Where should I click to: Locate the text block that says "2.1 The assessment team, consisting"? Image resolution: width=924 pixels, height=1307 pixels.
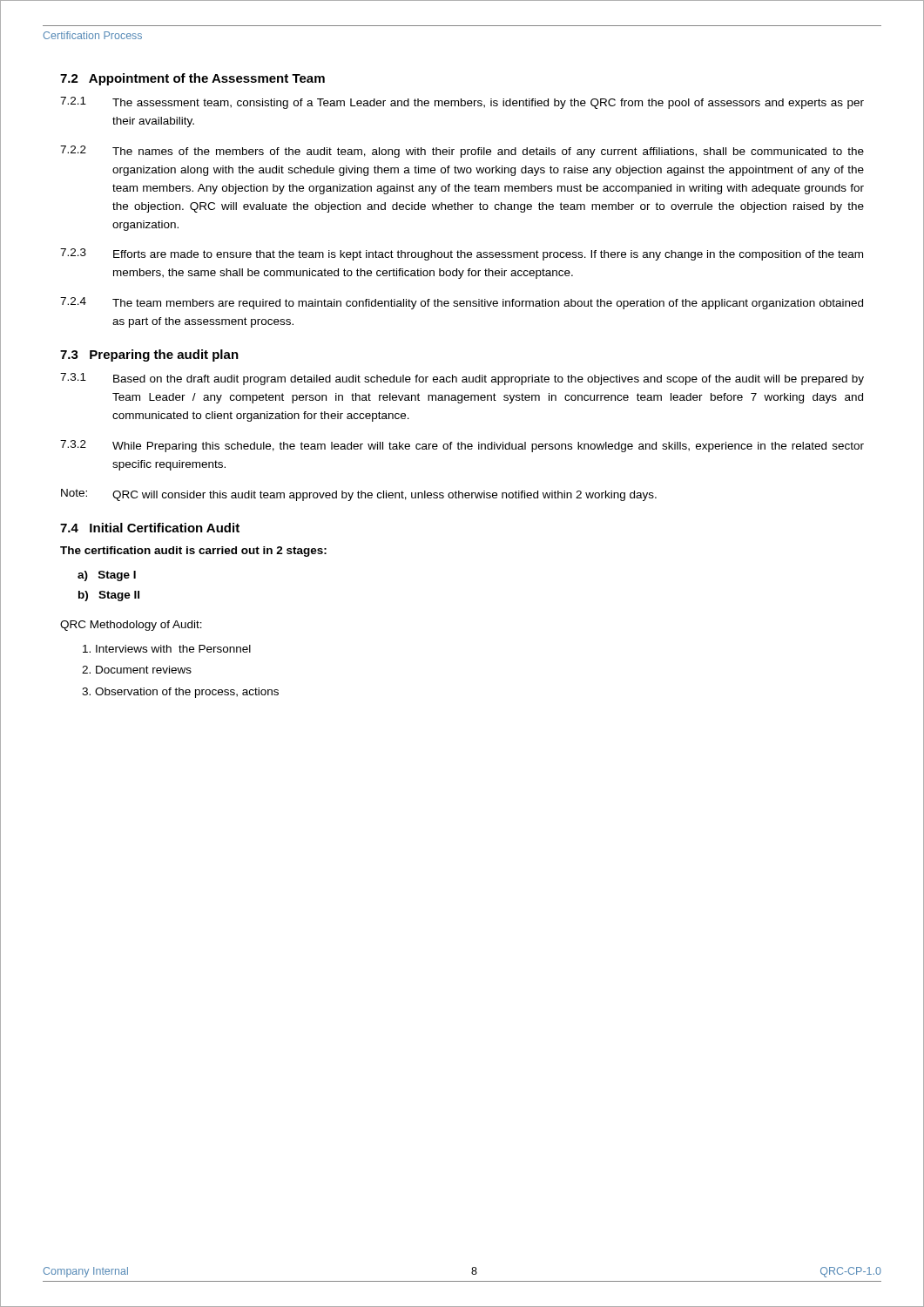pos(462,112)
